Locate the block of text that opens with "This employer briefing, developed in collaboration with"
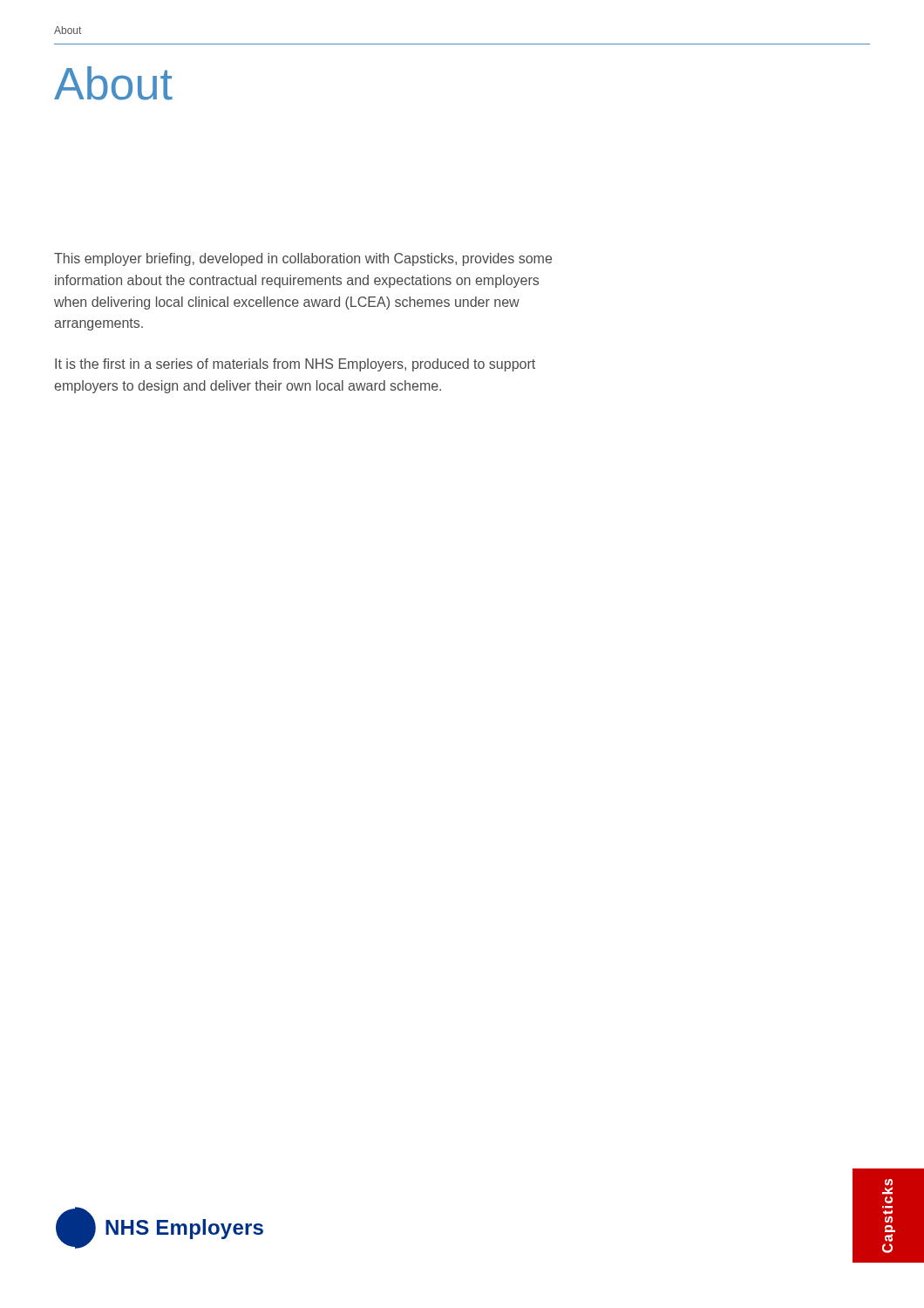924x1308 pixels. 303,259
